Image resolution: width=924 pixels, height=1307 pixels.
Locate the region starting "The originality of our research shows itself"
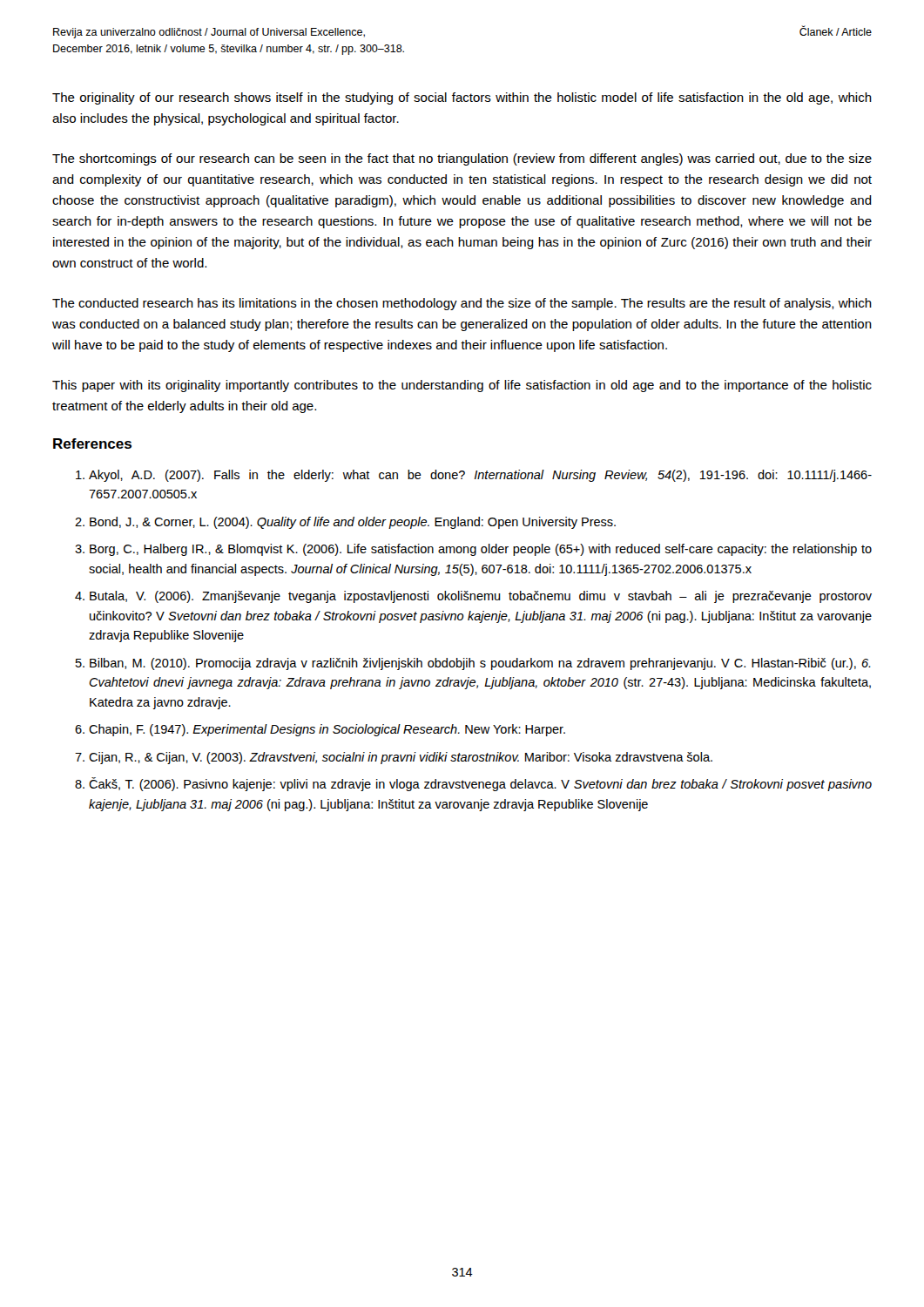(462, 108)
